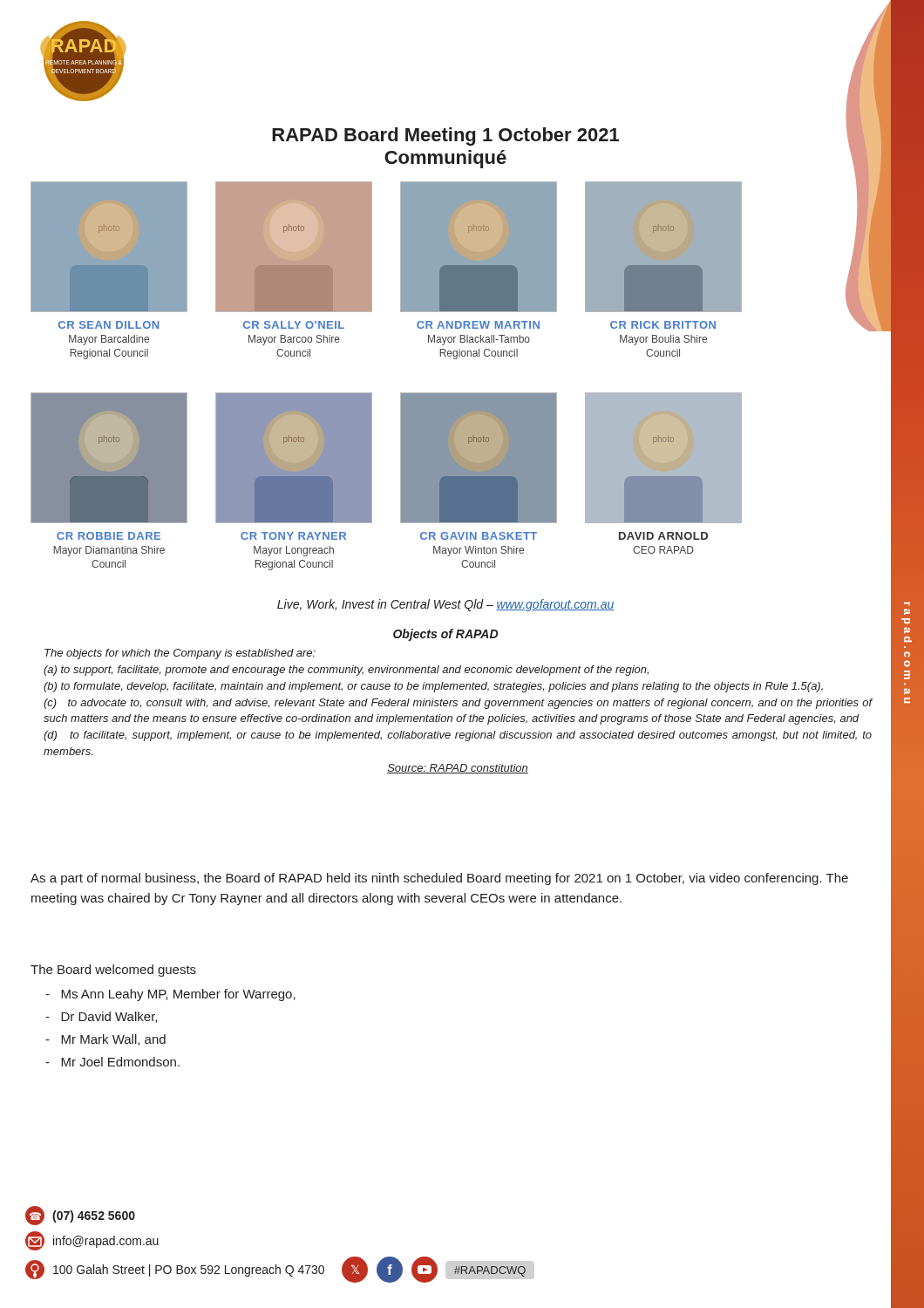Select the list item that says "Dr David Walker,"
The height and width of the screenshot is (1308, 924).
tap(102, 1016)
